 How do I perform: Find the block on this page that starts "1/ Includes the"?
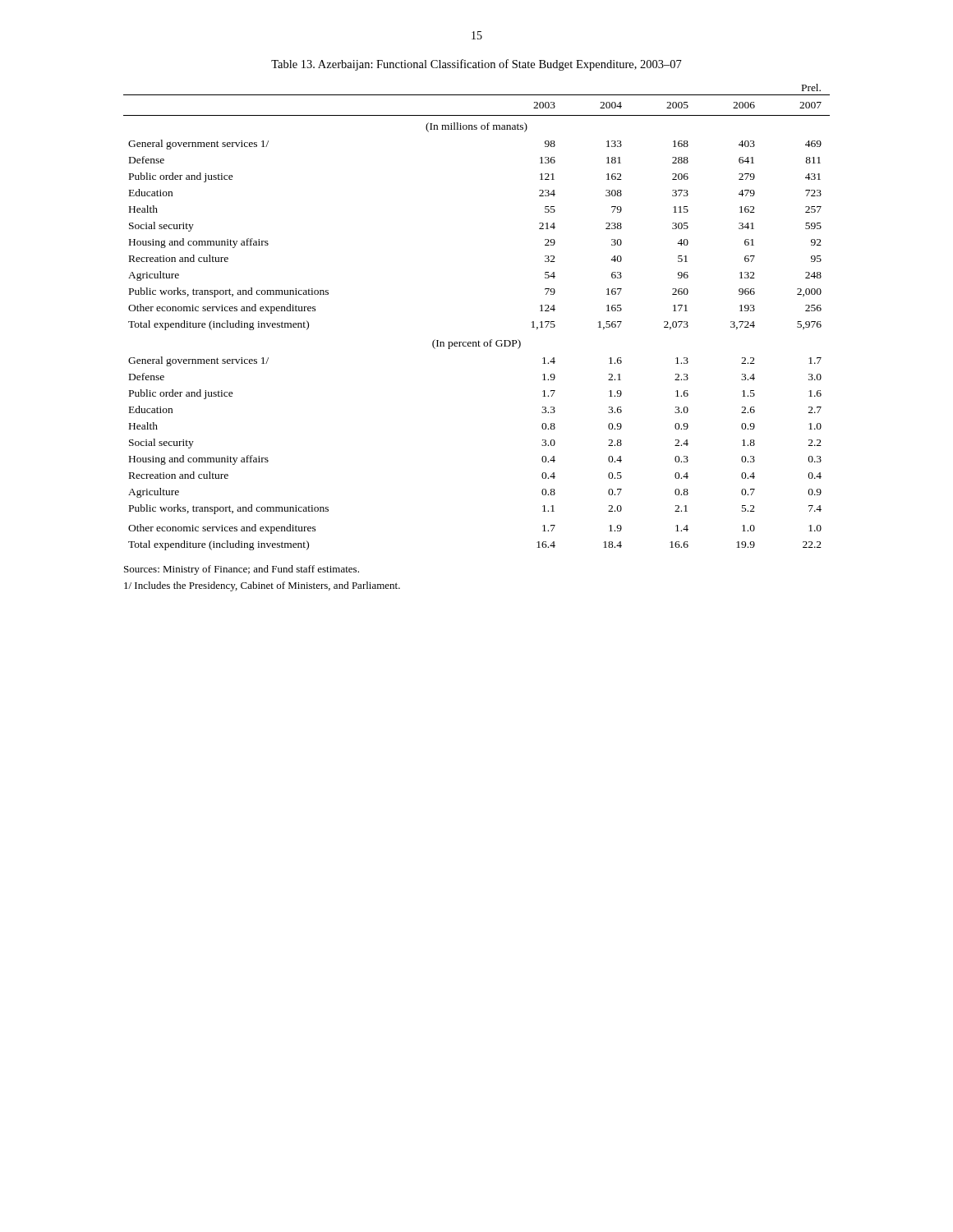262,585
